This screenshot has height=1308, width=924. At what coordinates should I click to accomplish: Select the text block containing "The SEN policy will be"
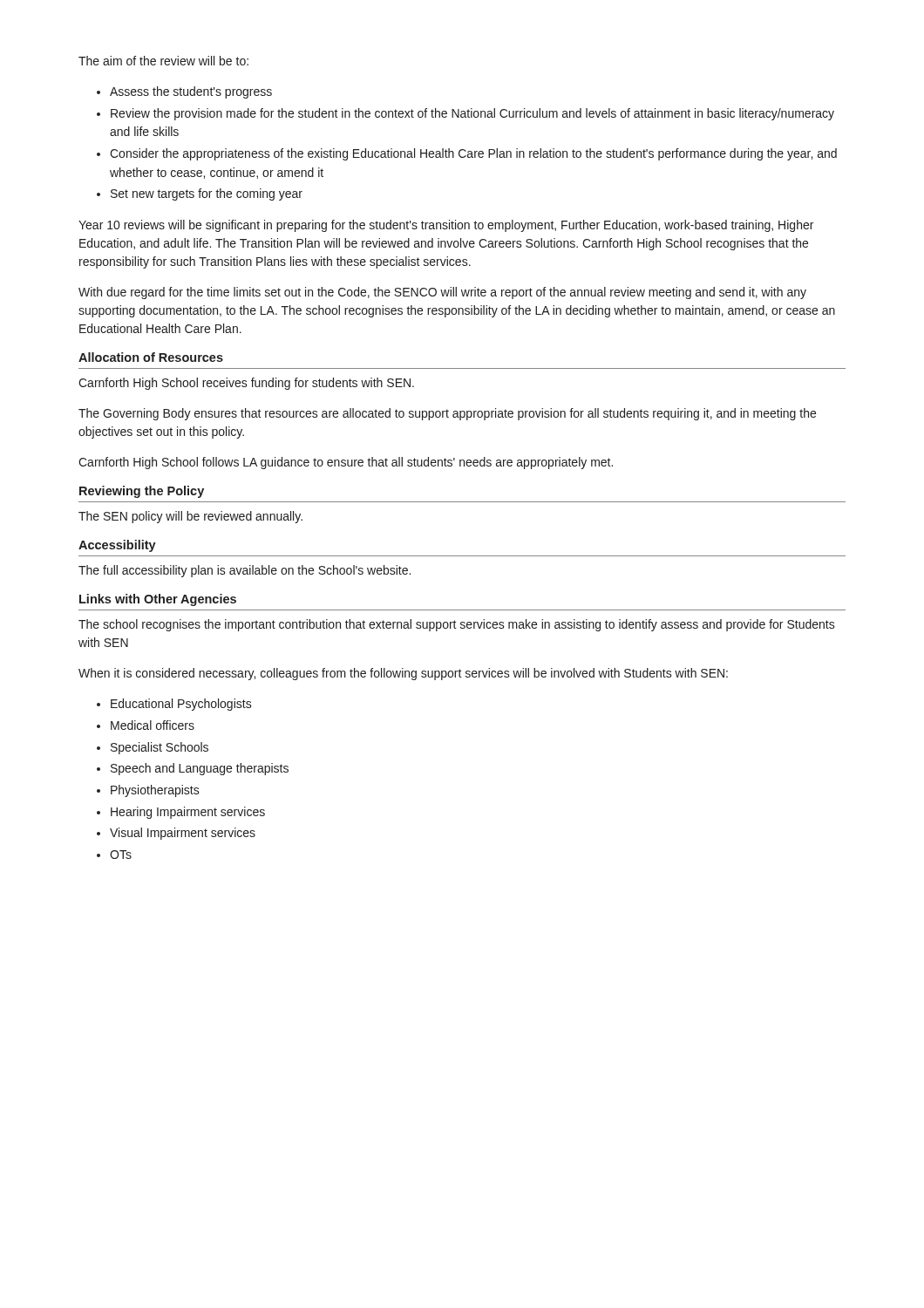tap(191, 516)
